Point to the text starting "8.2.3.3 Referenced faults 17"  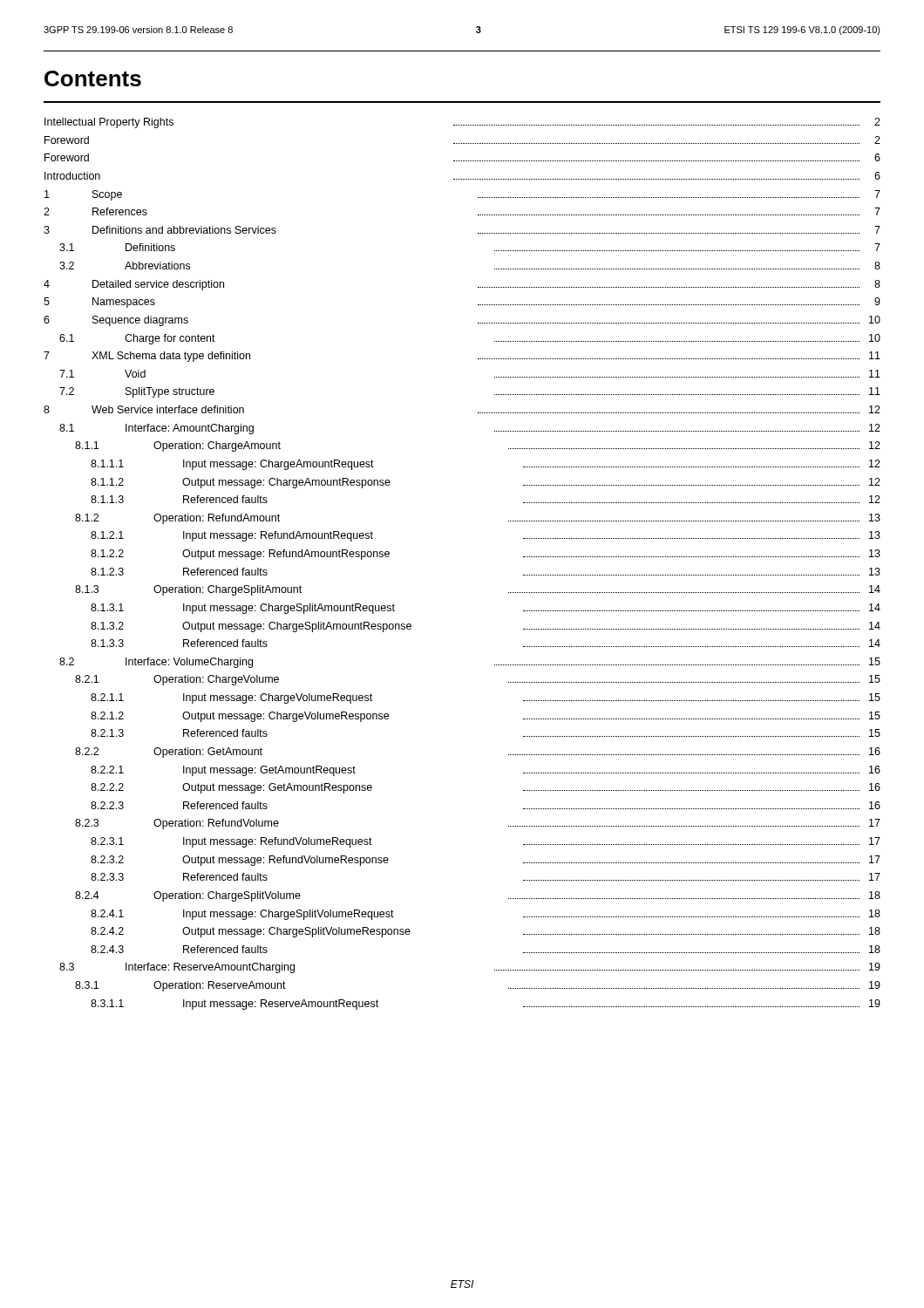[x=103, y=877]
